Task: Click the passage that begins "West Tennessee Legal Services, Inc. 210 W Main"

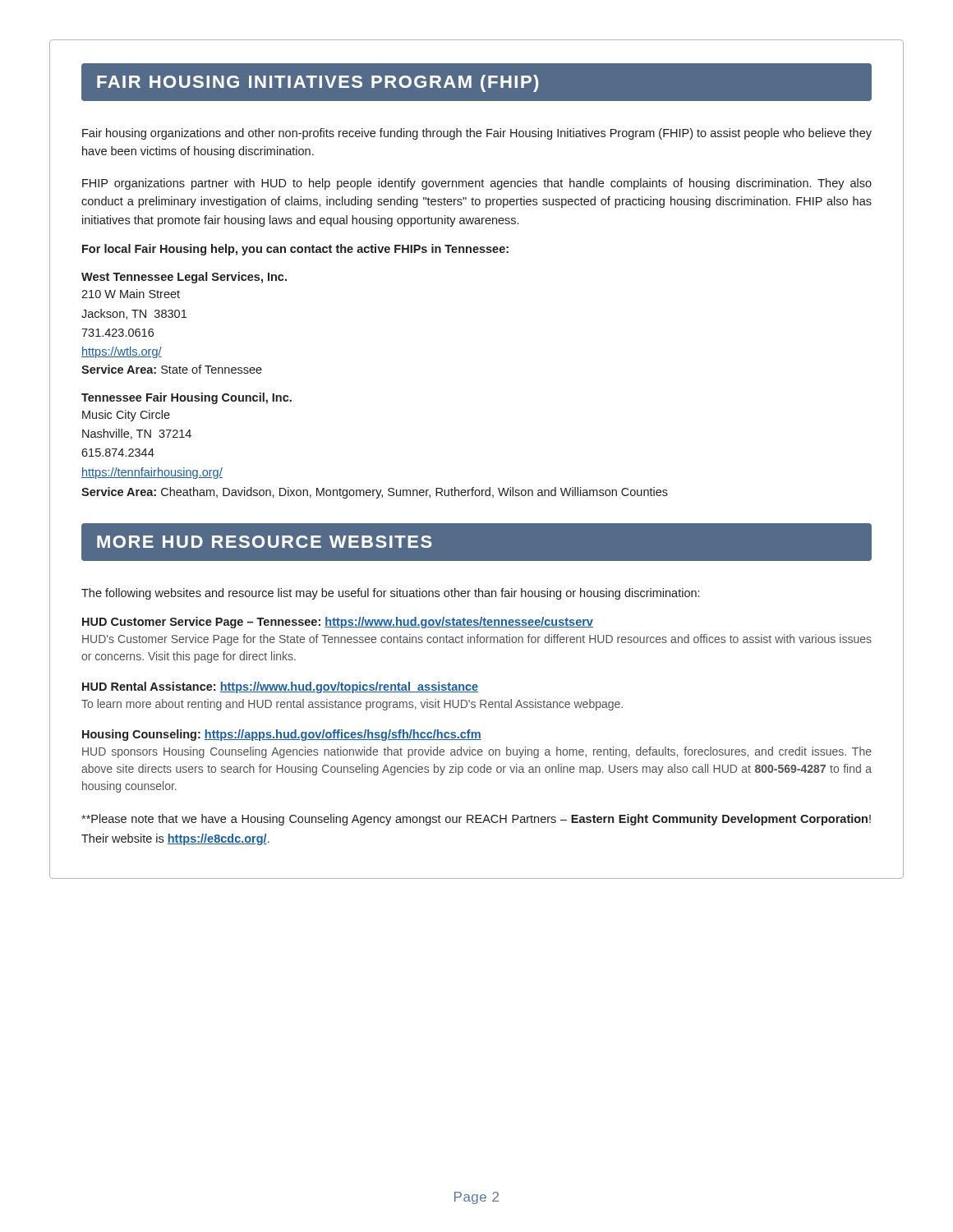Action: [x=184, y=278]
